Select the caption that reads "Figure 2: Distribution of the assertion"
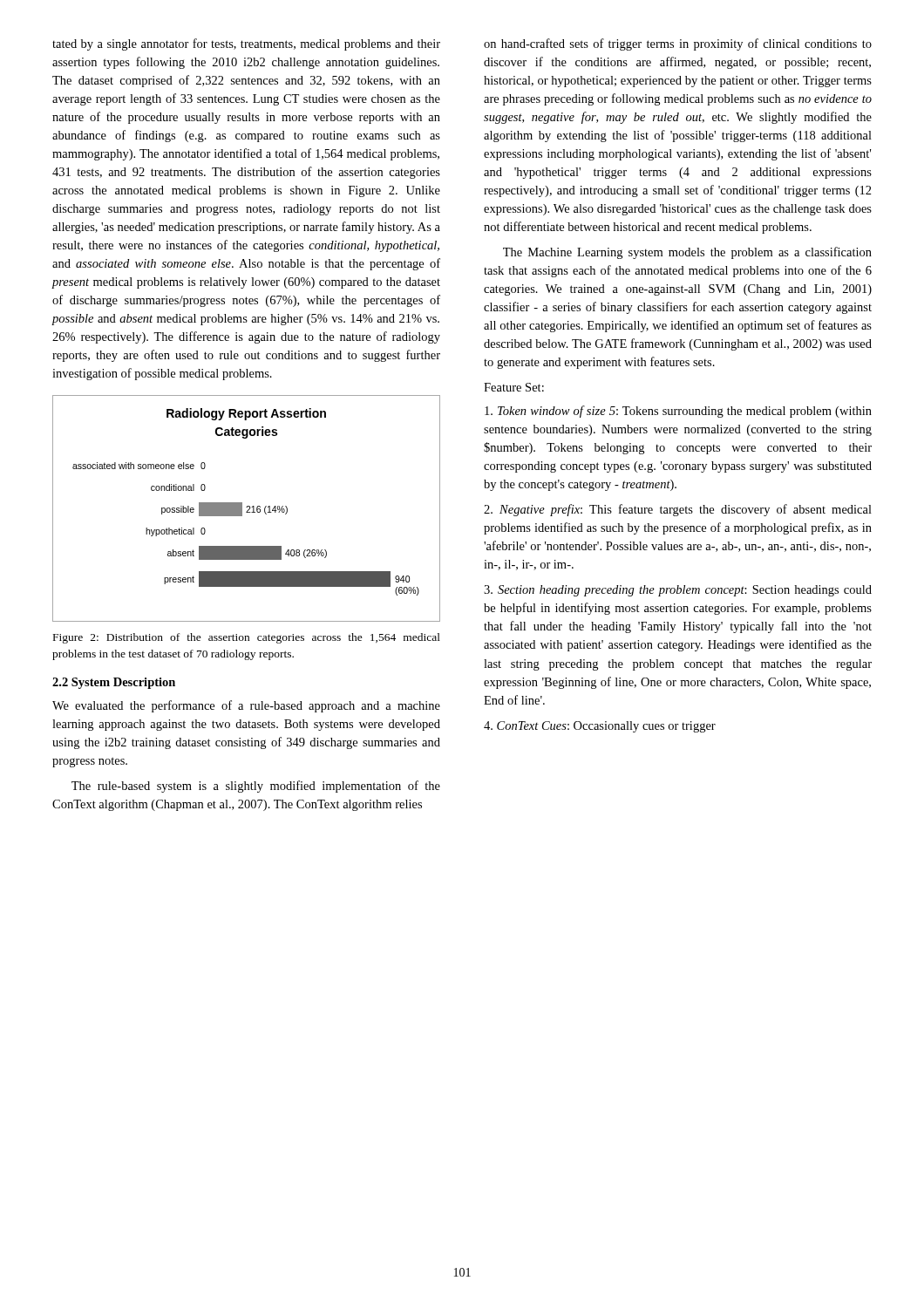This screenshot has height=1308, width=924. [246, 645]
